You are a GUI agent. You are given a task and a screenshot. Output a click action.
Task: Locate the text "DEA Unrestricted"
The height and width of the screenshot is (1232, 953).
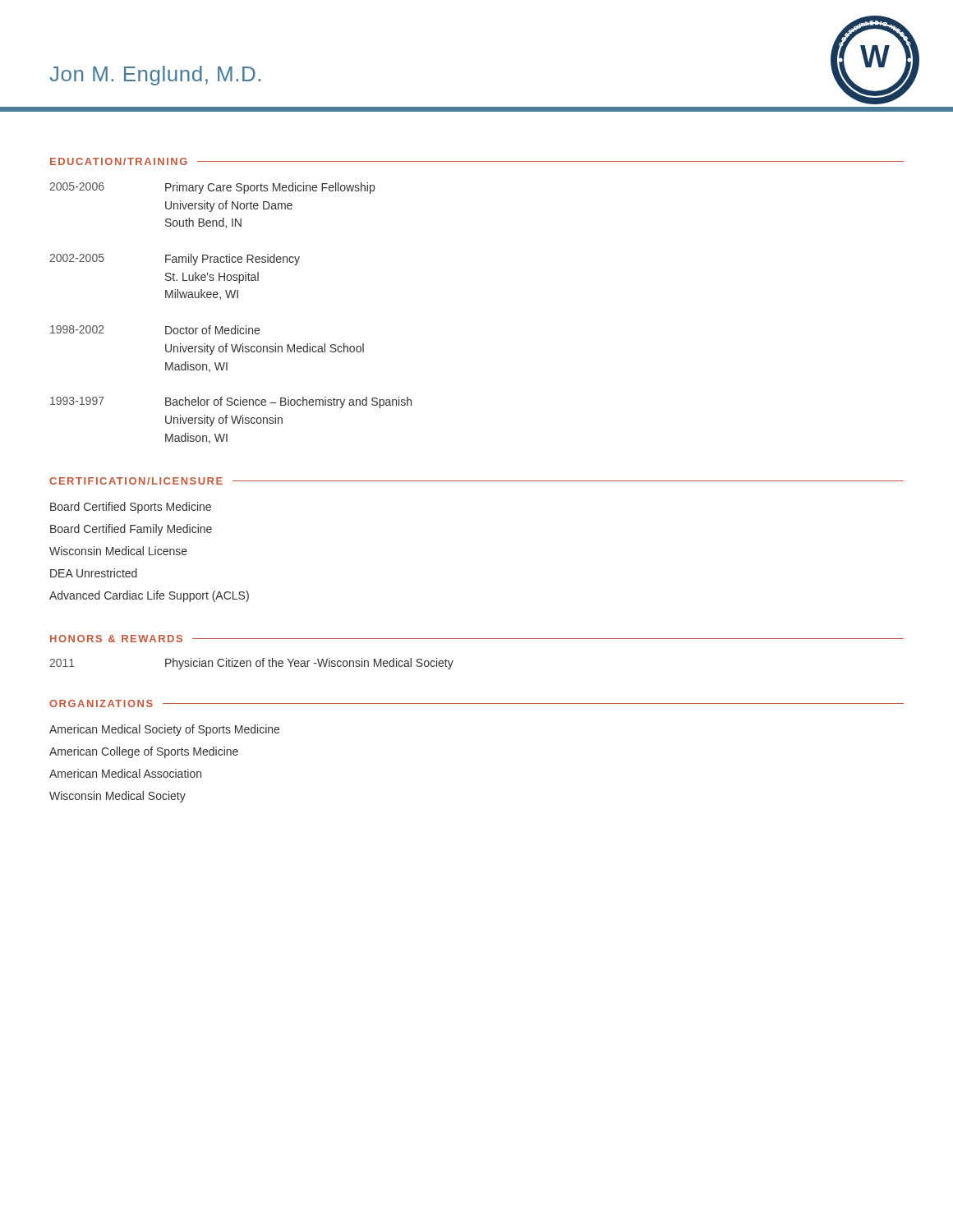93,573
